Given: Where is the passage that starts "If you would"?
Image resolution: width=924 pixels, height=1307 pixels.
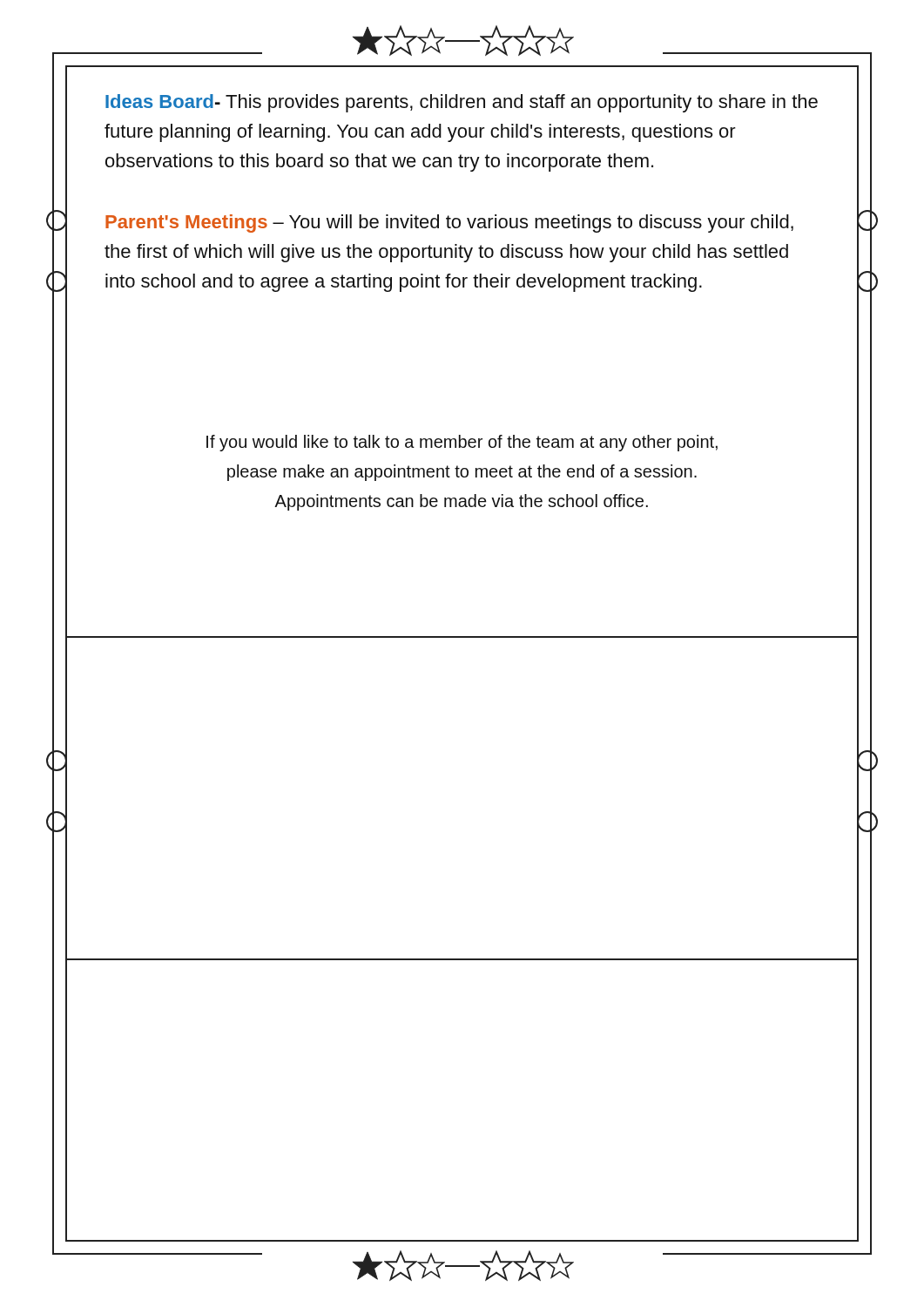Looking at the screenshot, I should tap(462, 471).
